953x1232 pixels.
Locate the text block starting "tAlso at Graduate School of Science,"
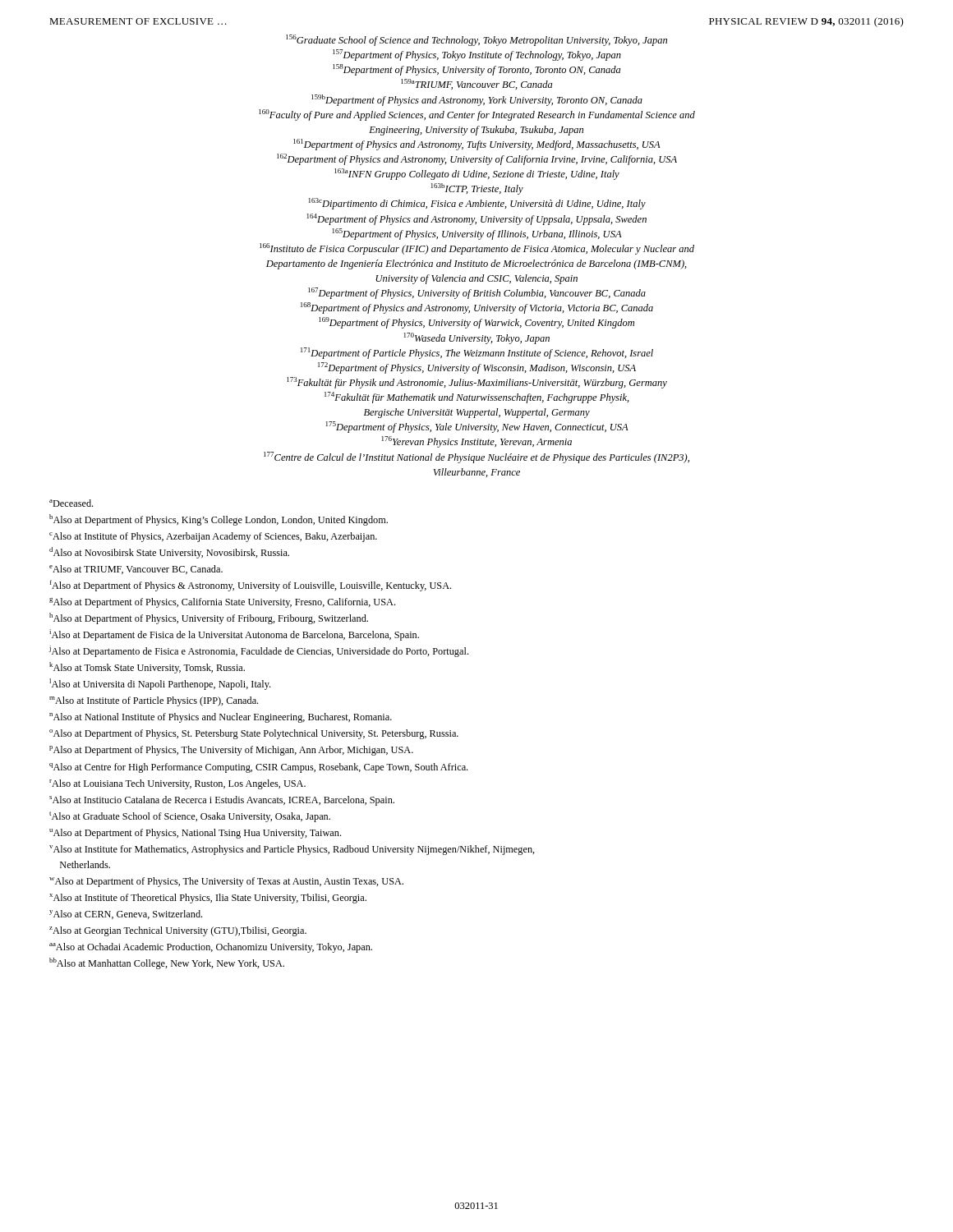click(x=190, y=817)
